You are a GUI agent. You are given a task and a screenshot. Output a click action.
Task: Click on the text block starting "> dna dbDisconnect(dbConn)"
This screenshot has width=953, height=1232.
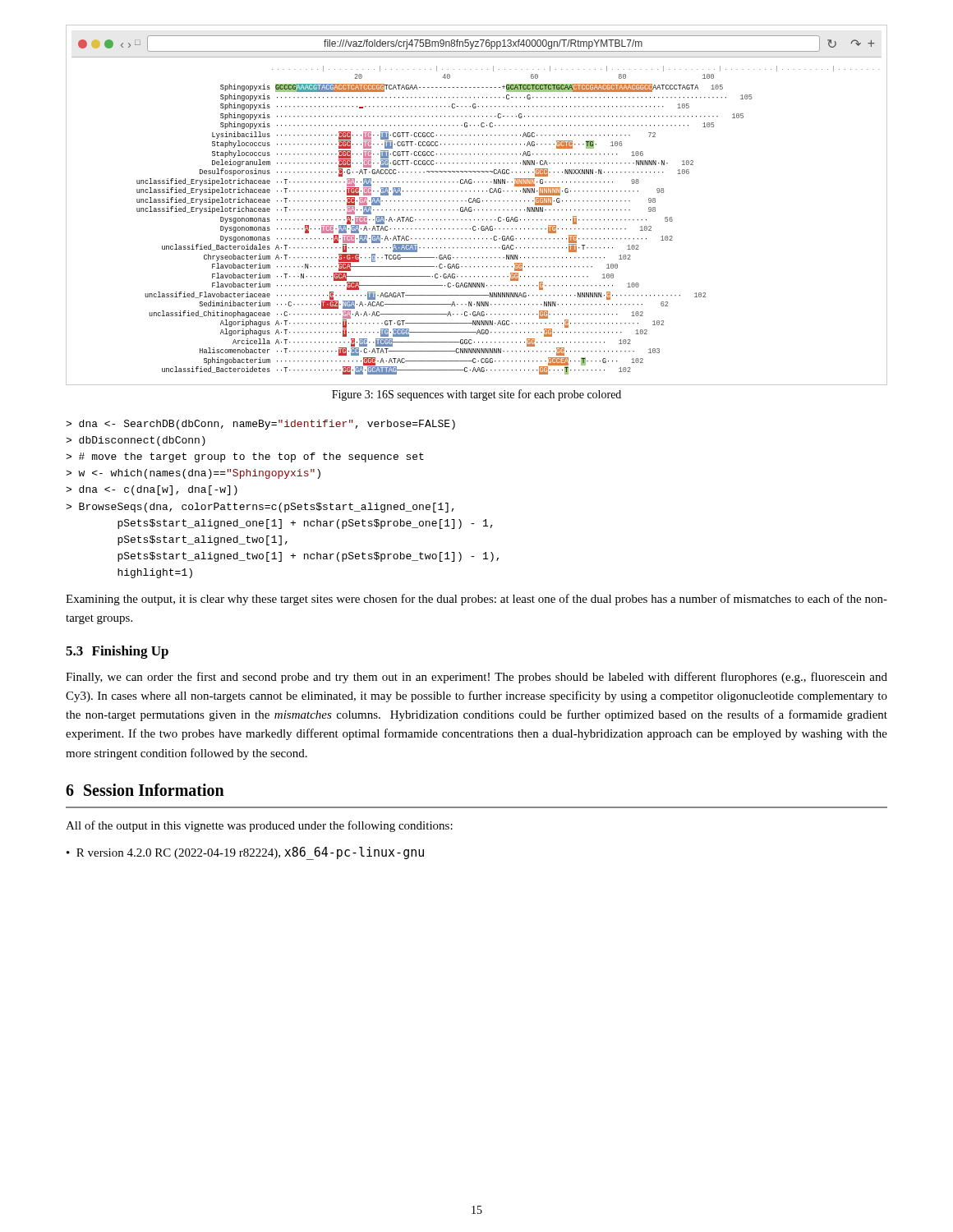[260, 425]
